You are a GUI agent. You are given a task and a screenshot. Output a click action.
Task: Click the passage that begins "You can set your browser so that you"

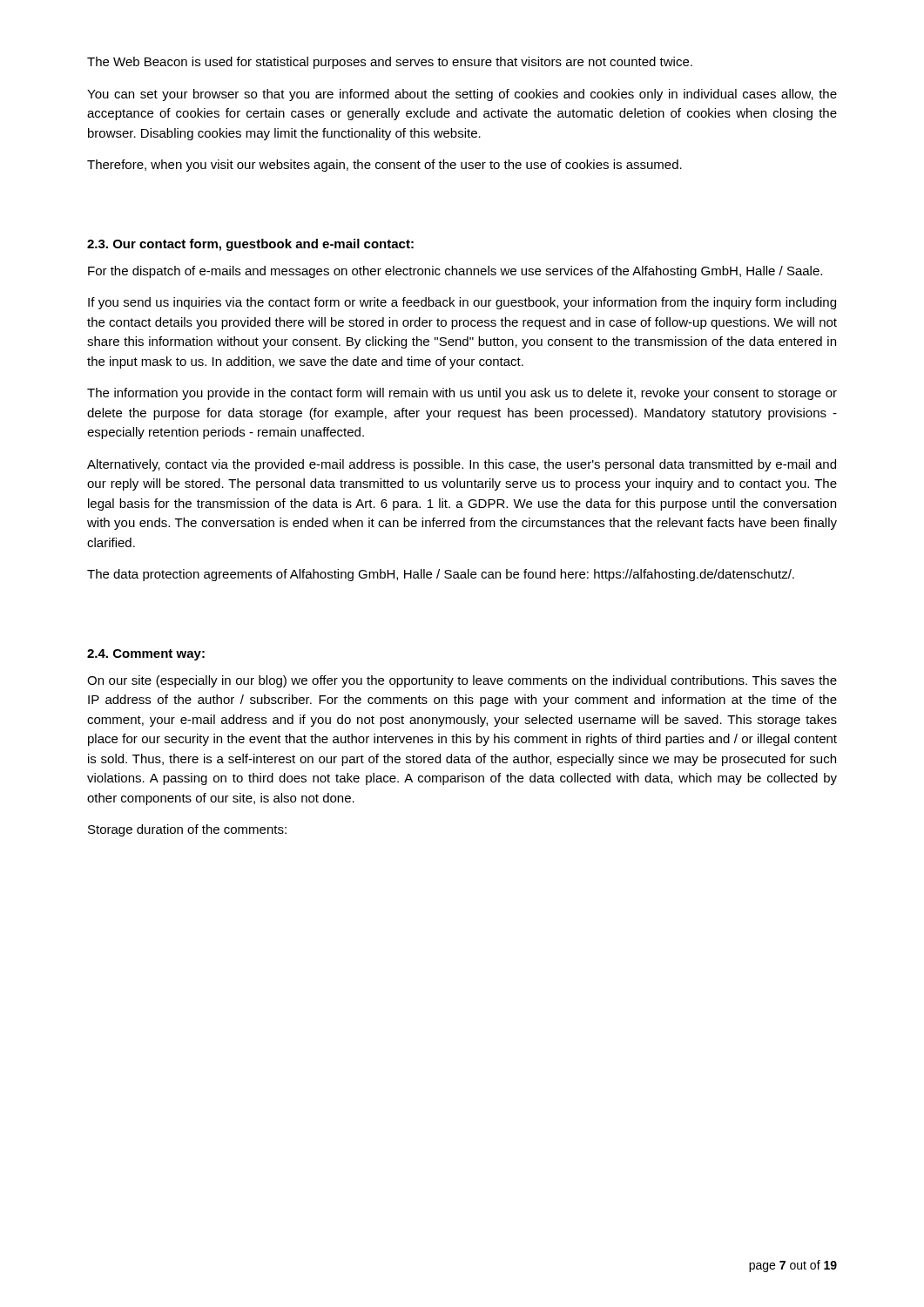point(462,113)
